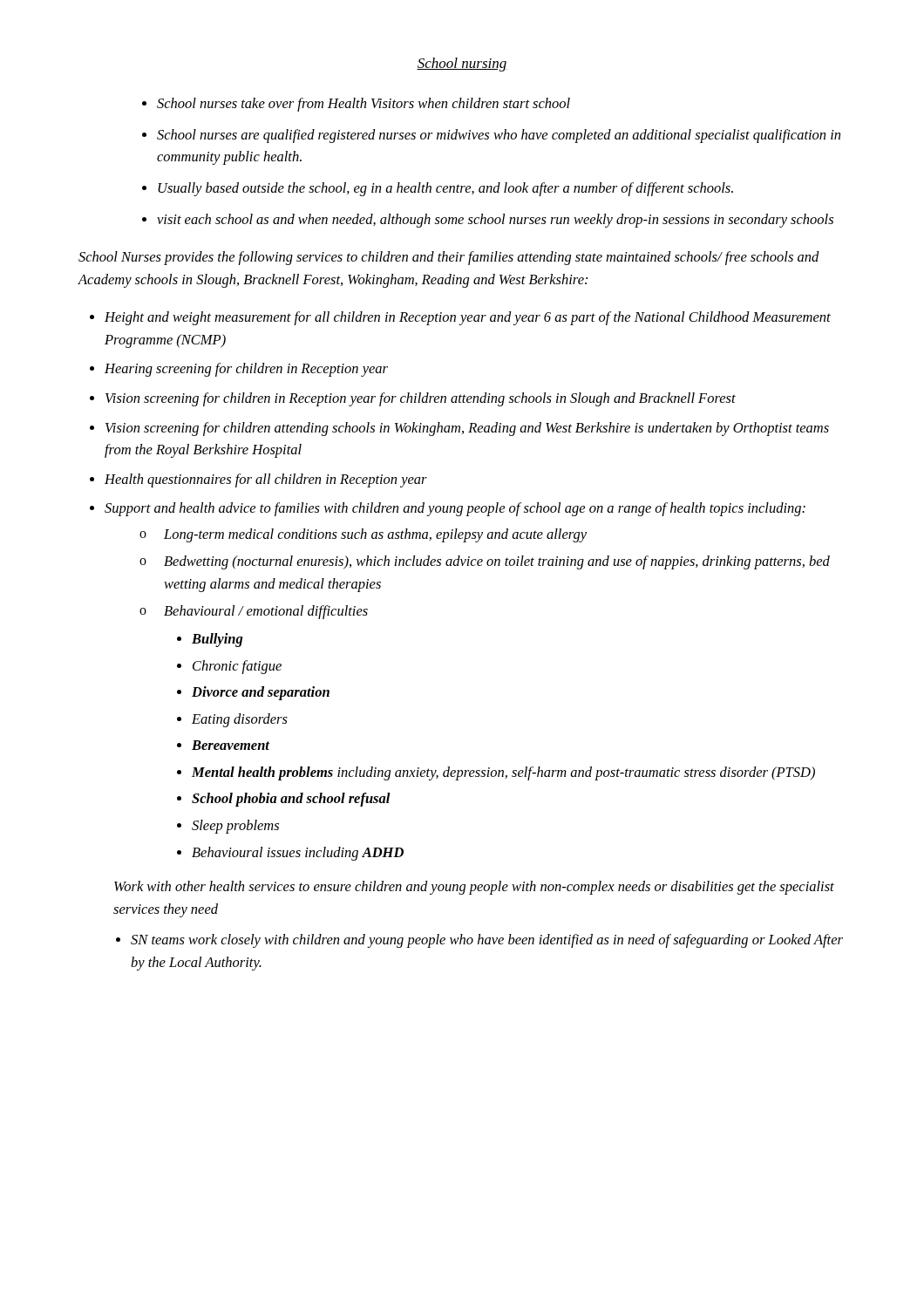Locate the list item that reads "Height and weight measurement for all children in"
Image resolution: width=924 pixels, height=1308 pixels.
coord(468,328)
